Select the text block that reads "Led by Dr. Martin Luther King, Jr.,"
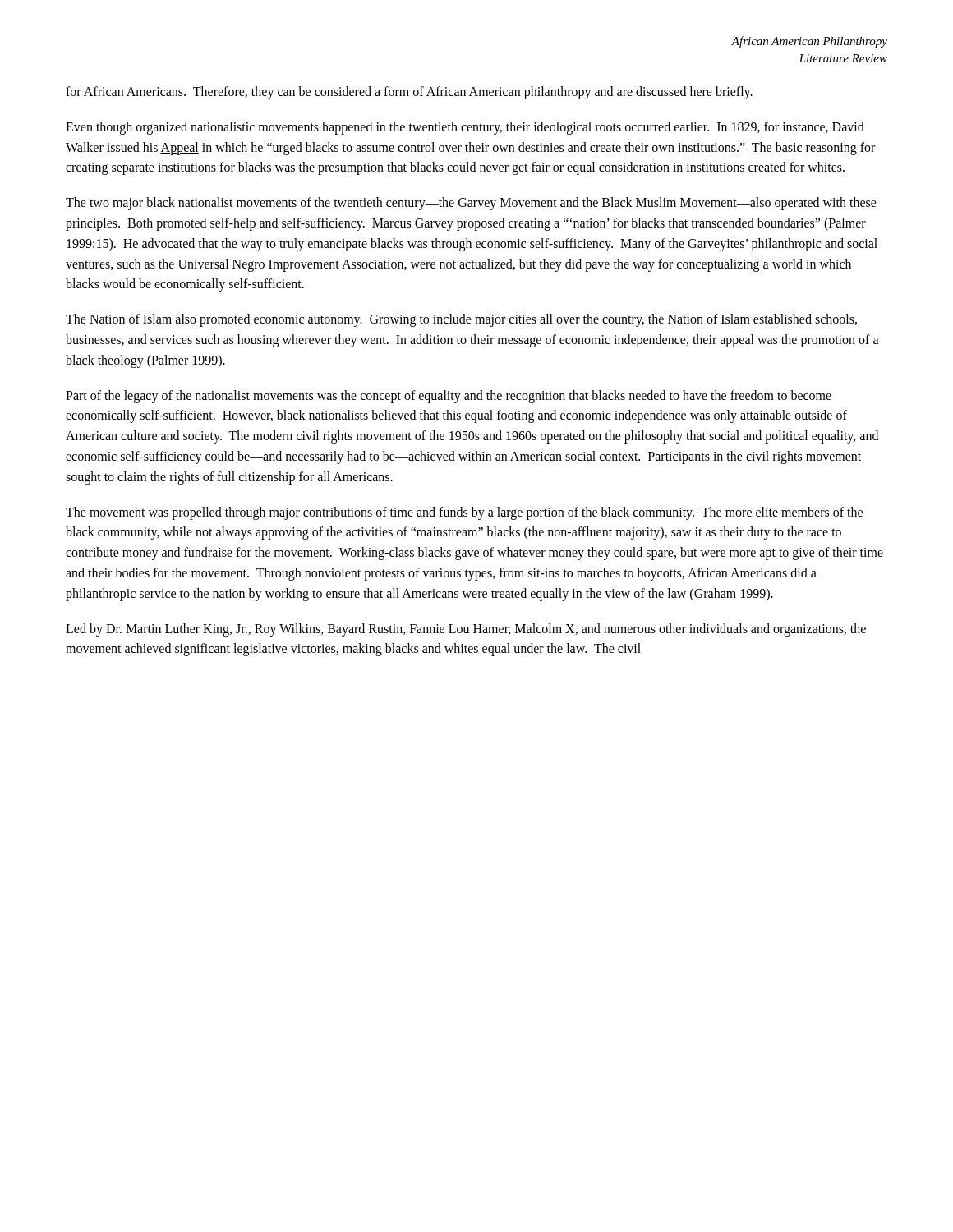This screenshot has height=1232, width=953. (x=466, y=639)
